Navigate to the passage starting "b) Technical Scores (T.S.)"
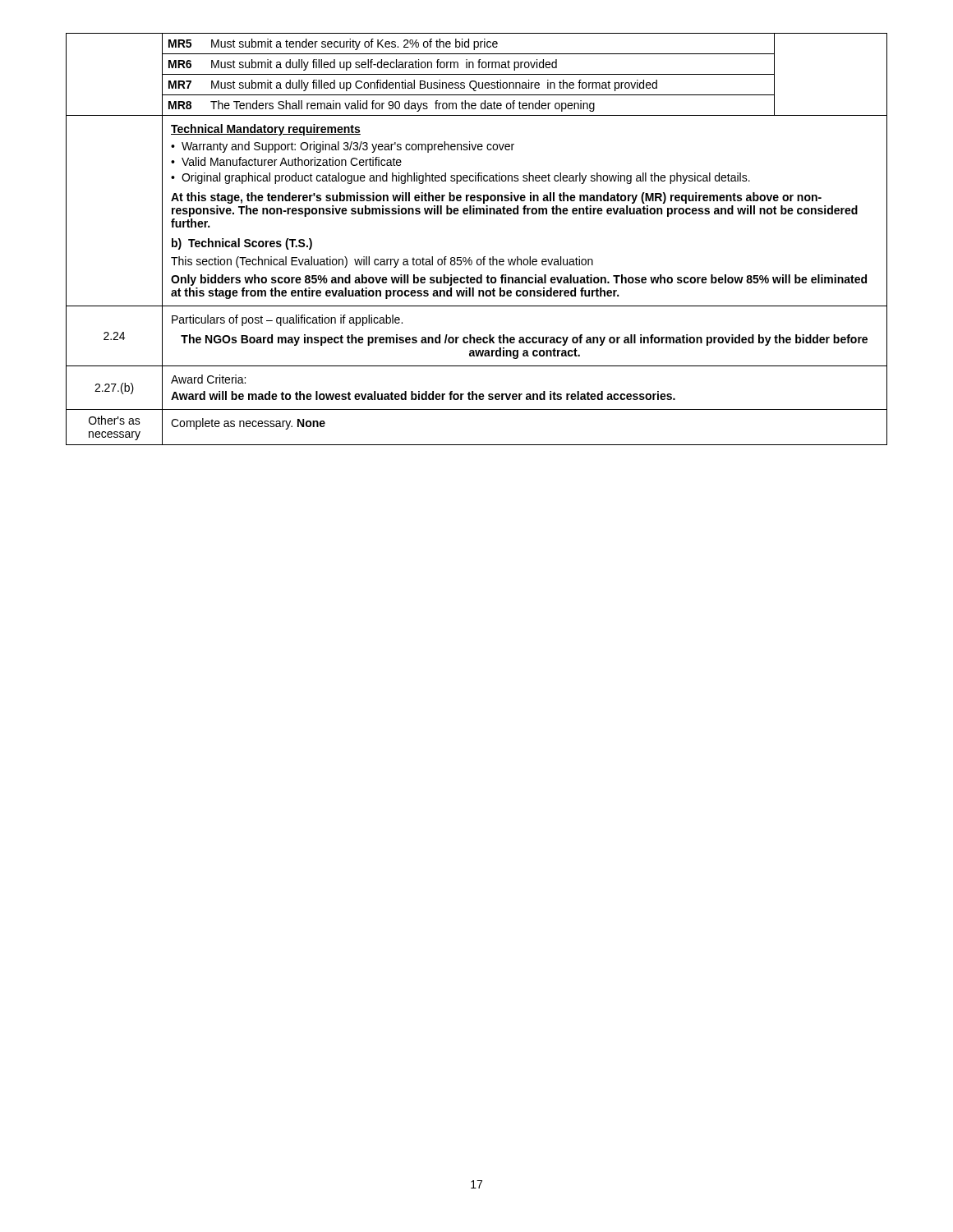 242,243
